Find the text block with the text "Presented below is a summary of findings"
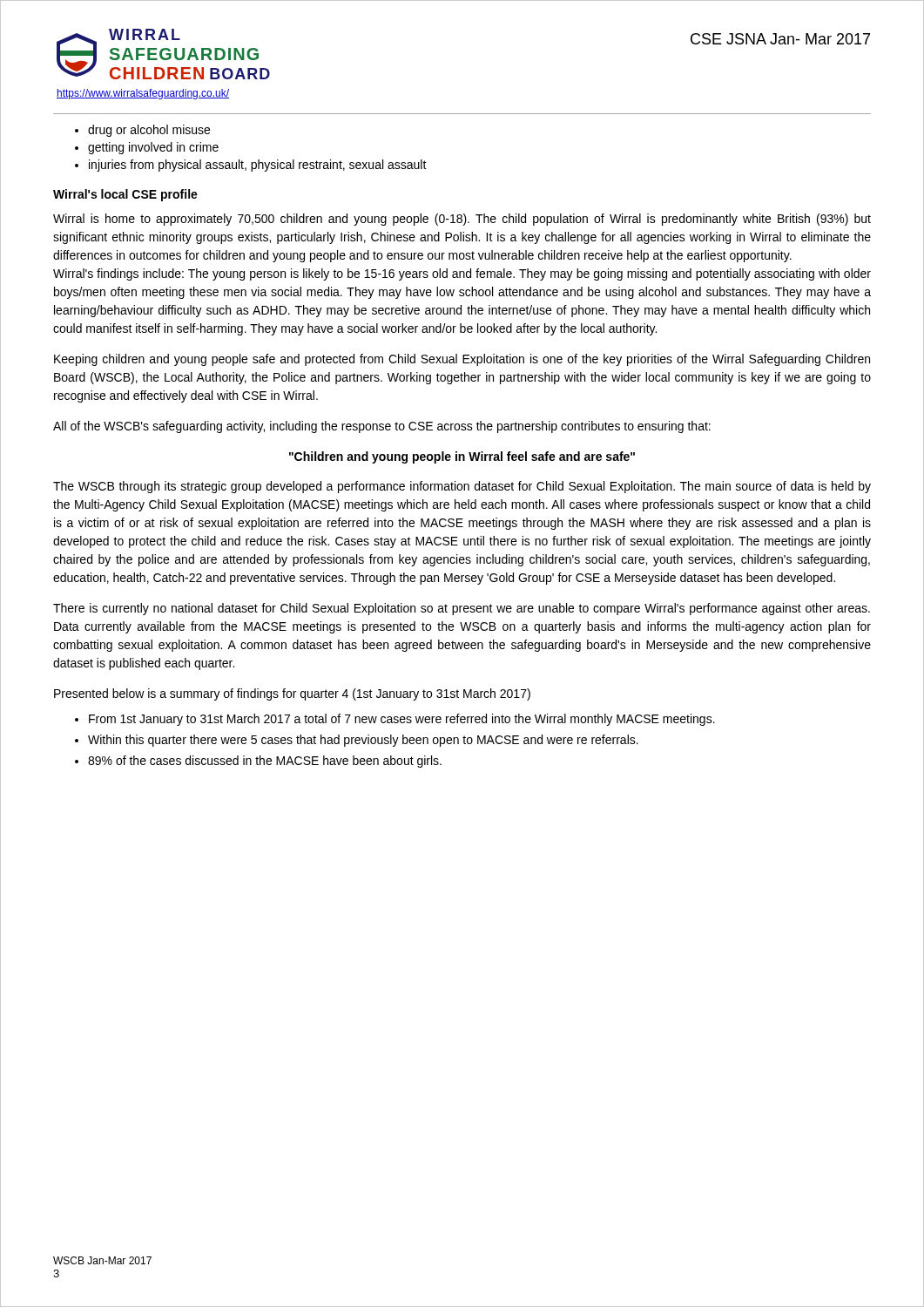 tap(292, 693)
